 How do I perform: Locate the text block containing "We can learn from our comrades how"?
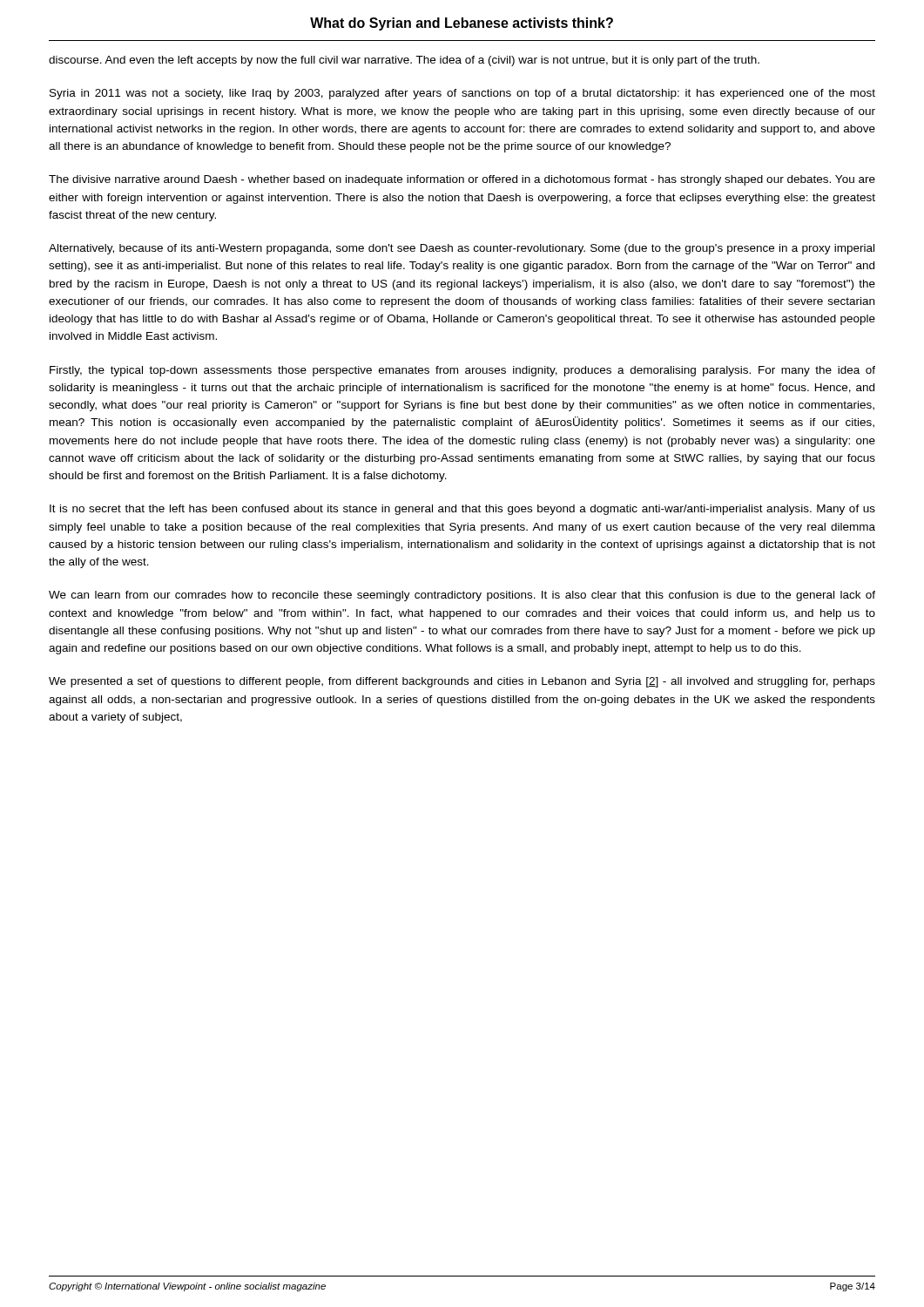(x=462, y=621)
